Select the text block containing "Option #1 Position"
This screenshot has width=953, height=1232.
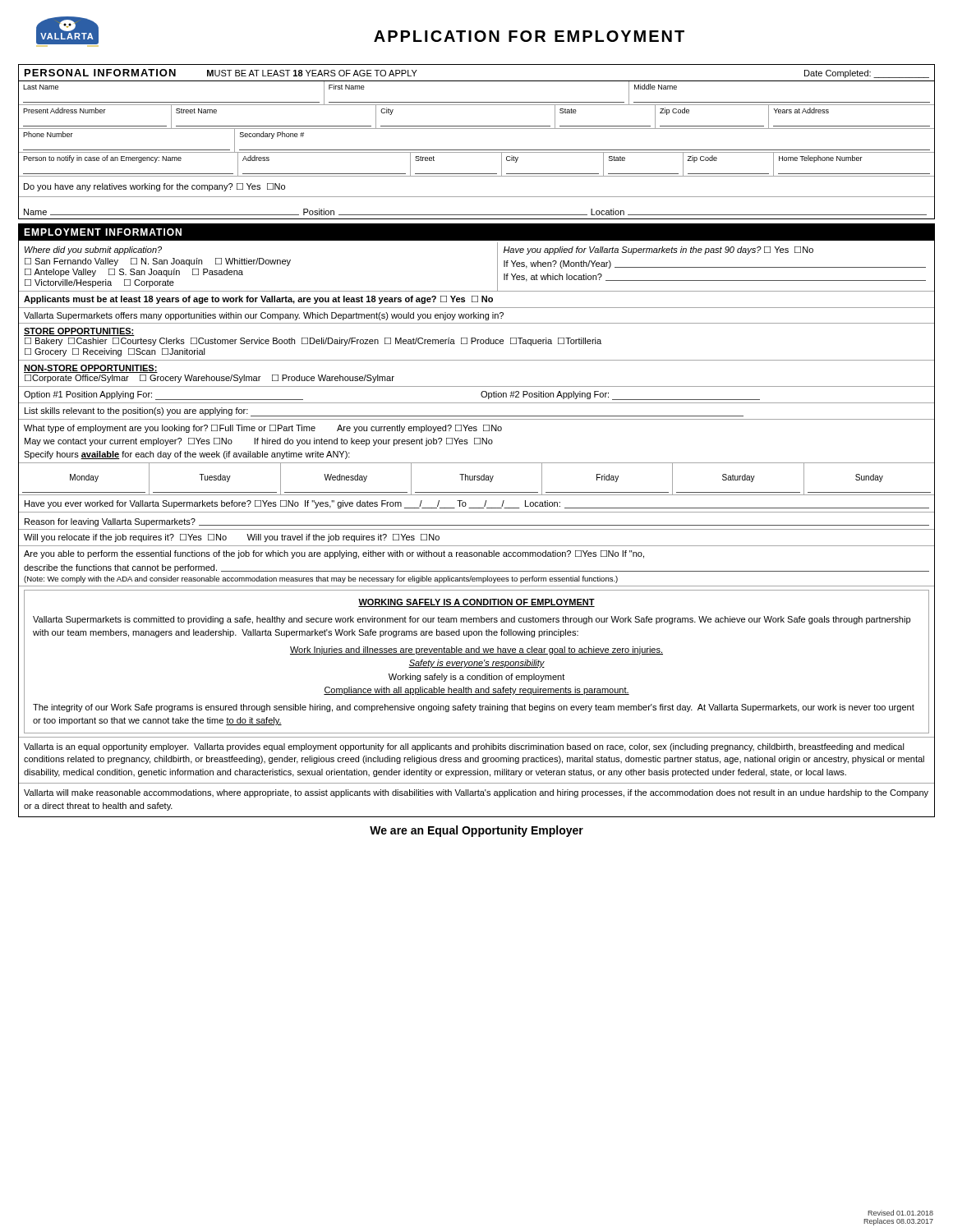click(x=476, y=395)
